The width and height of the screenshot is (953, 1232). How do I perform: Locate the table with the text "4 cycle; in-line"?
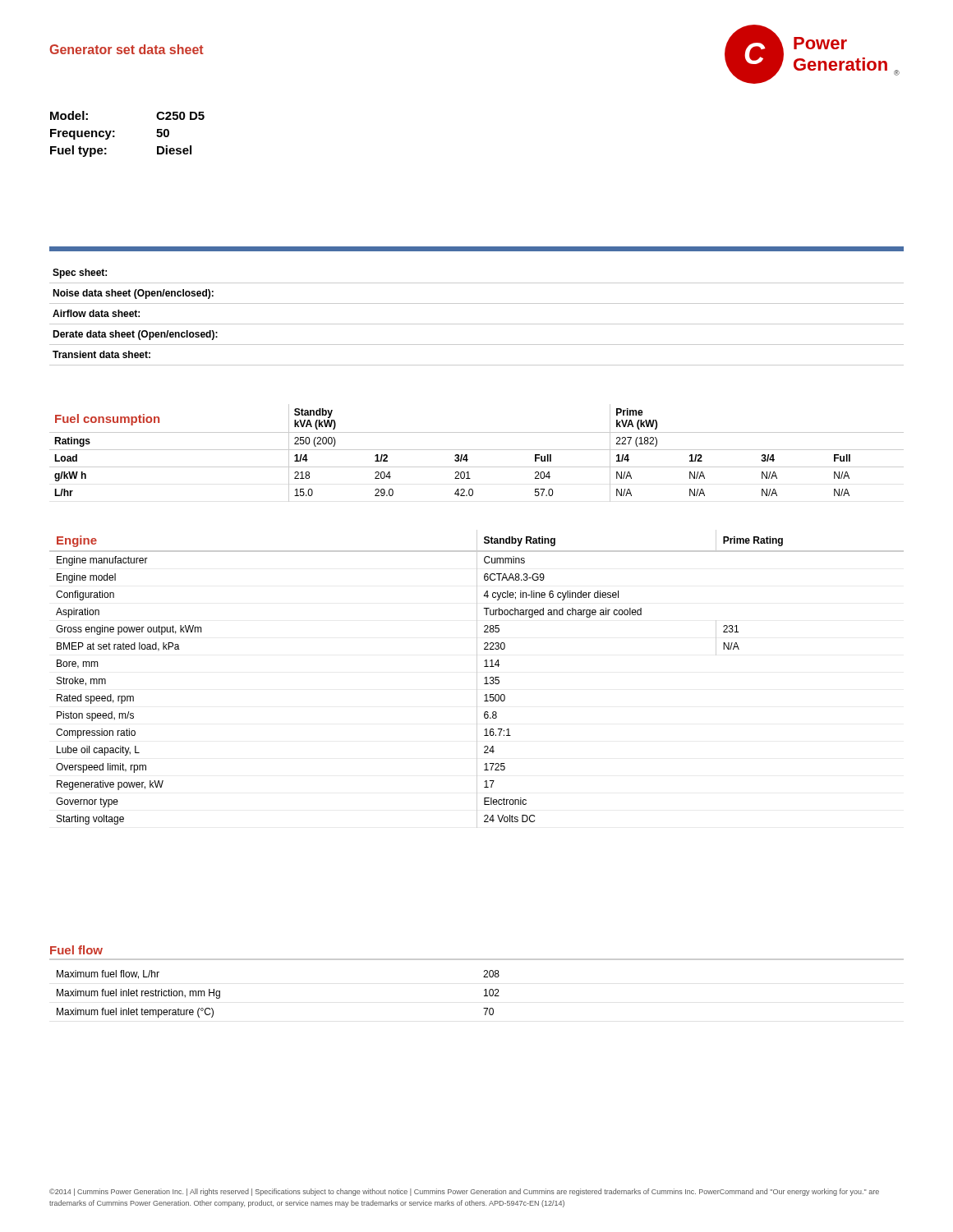[x=476, y=679]
